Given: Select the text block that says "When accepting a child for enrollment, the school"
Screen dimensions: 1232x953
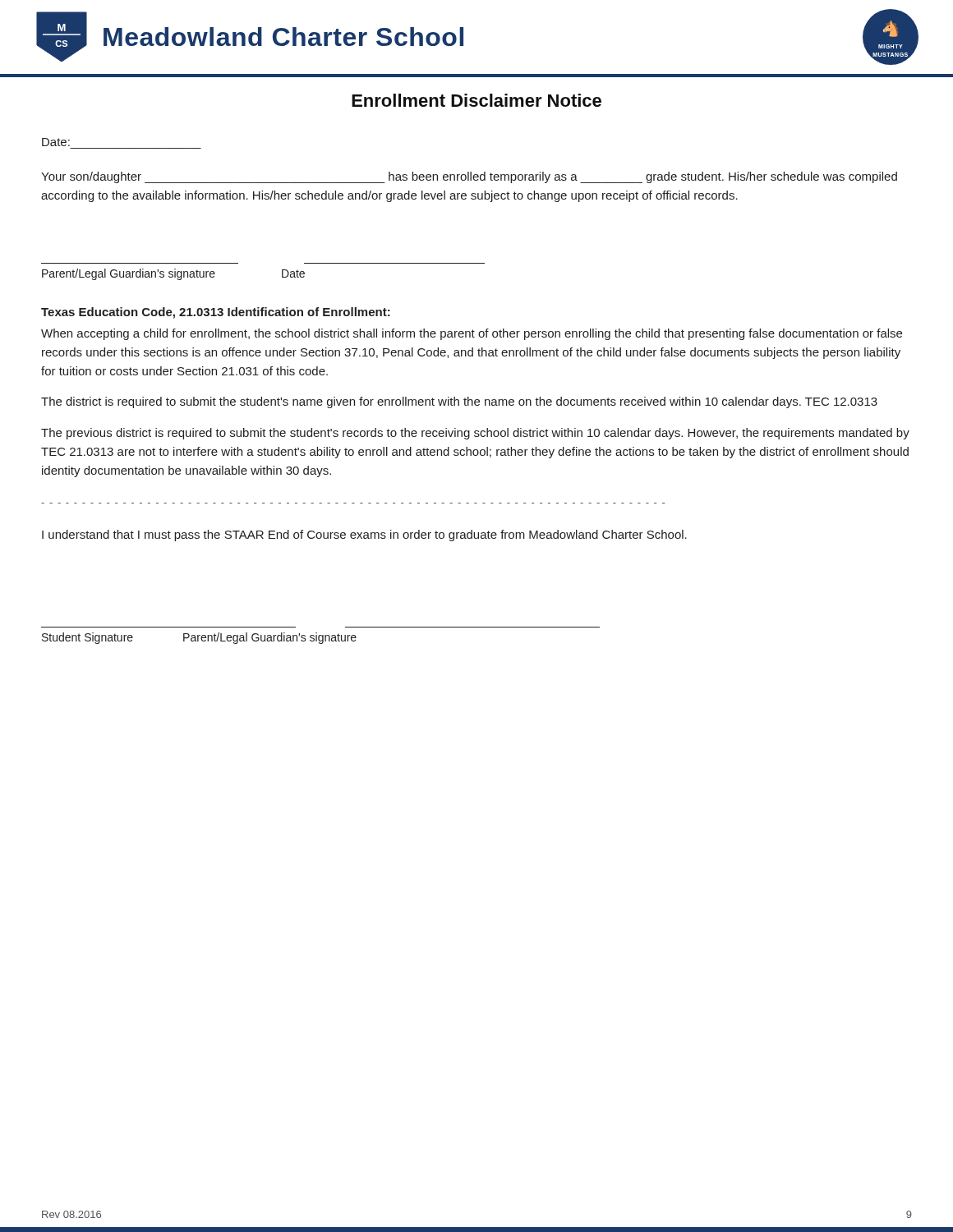Looking at the screenshot, I should [x=472, y=352].
